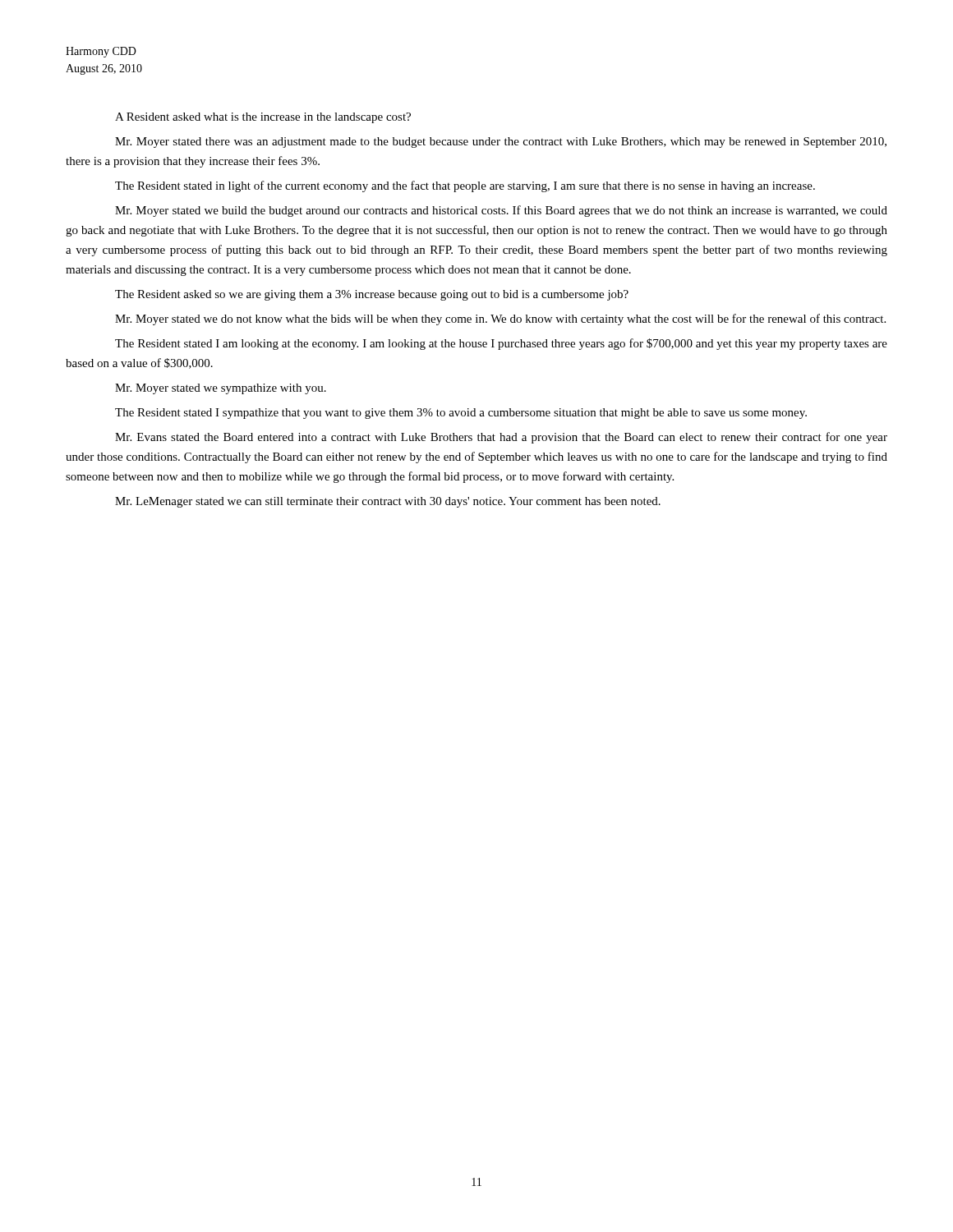Select the text block that reads "The Resident stated I sympathize that you want"
This screenshot has height=1232, width=953.
pos(461,412)
